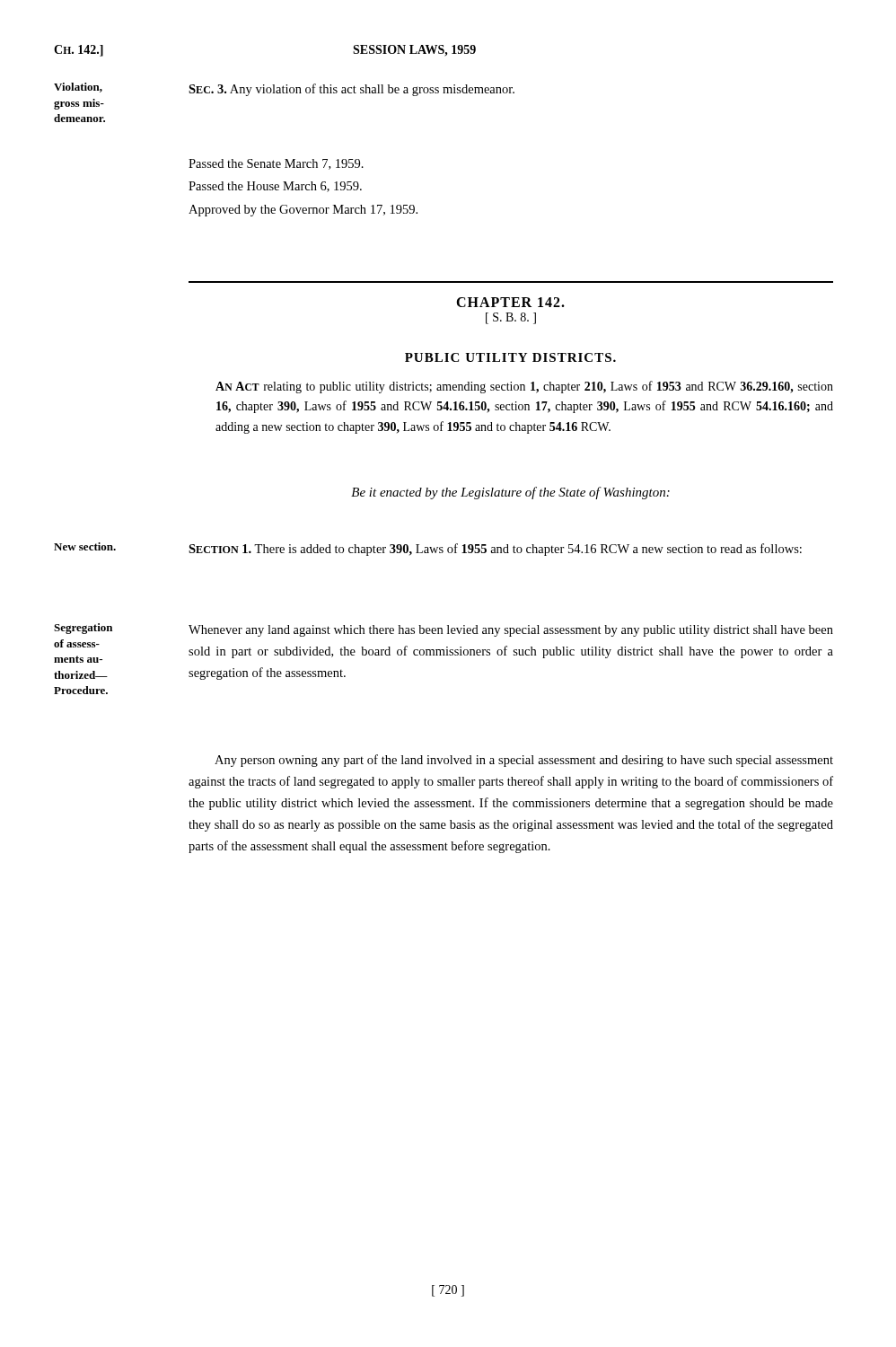Viewport: 896px width, 1347px height.
Task: Click on the text block with the text "AN ACT relating to public"
Action: (524, 407)
